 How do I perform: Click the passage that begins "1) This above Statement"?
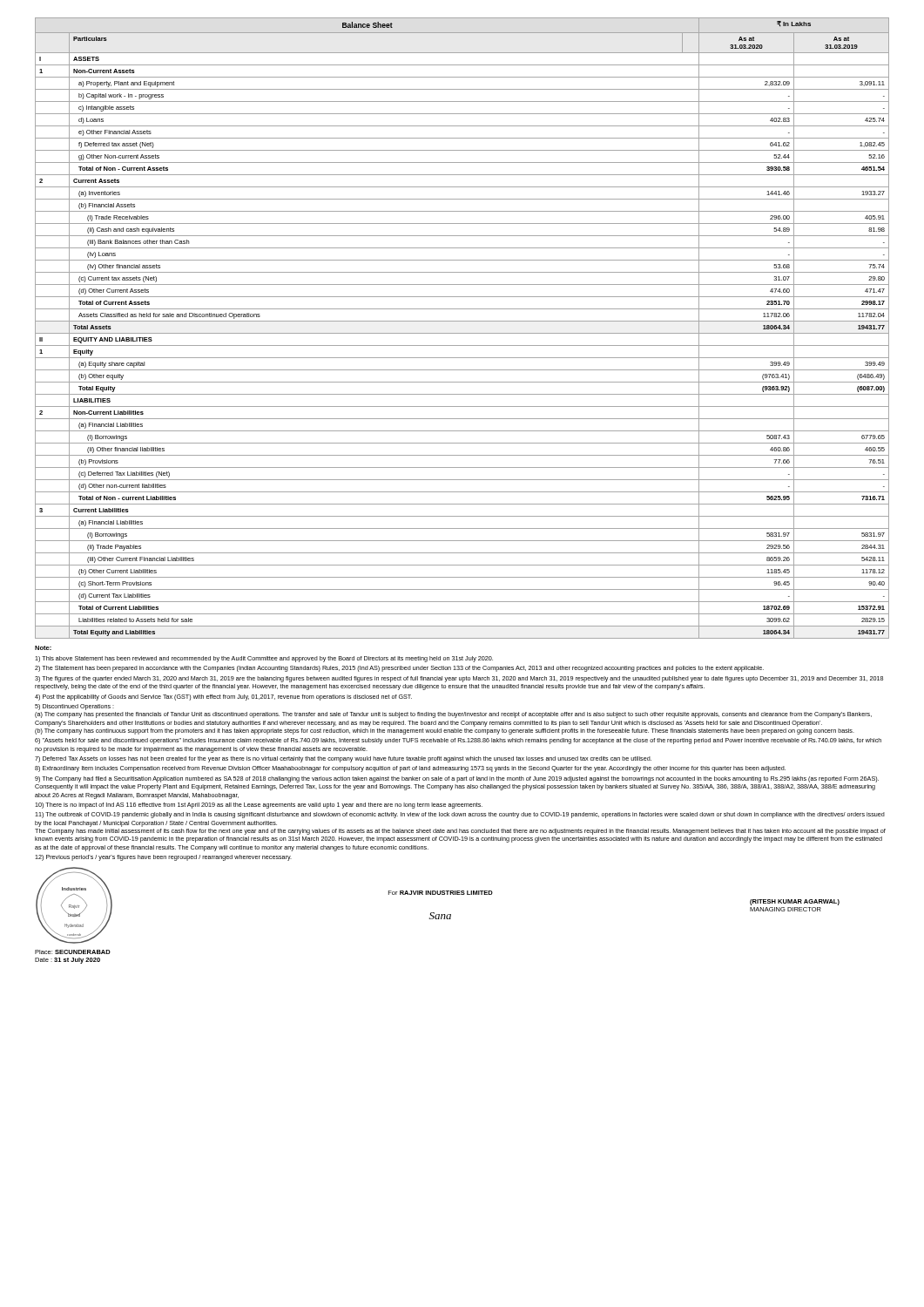tap(264, 658)
